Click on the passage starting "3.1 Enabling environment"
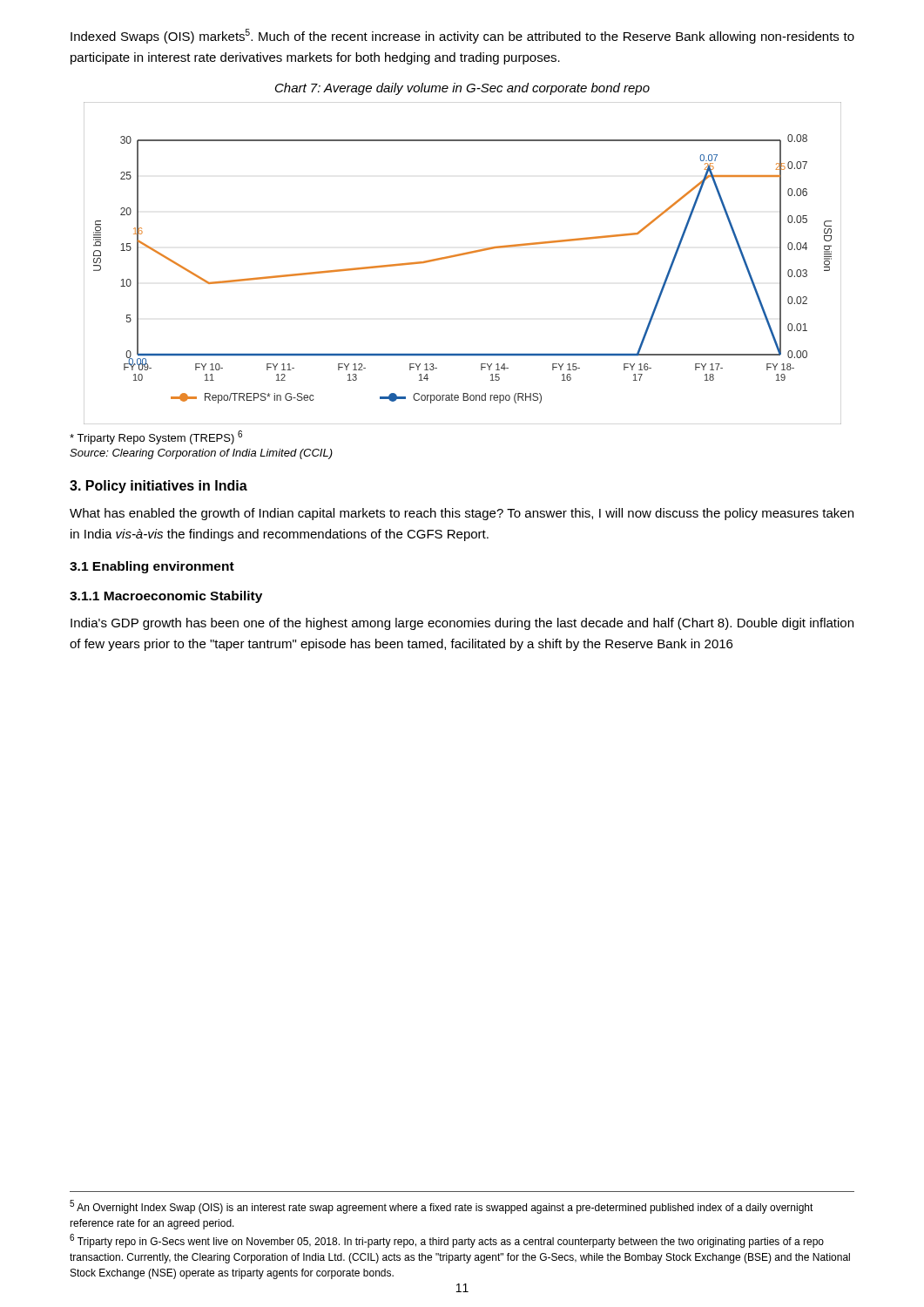This screenshot has width=924, height=1307. coord(152,566)
